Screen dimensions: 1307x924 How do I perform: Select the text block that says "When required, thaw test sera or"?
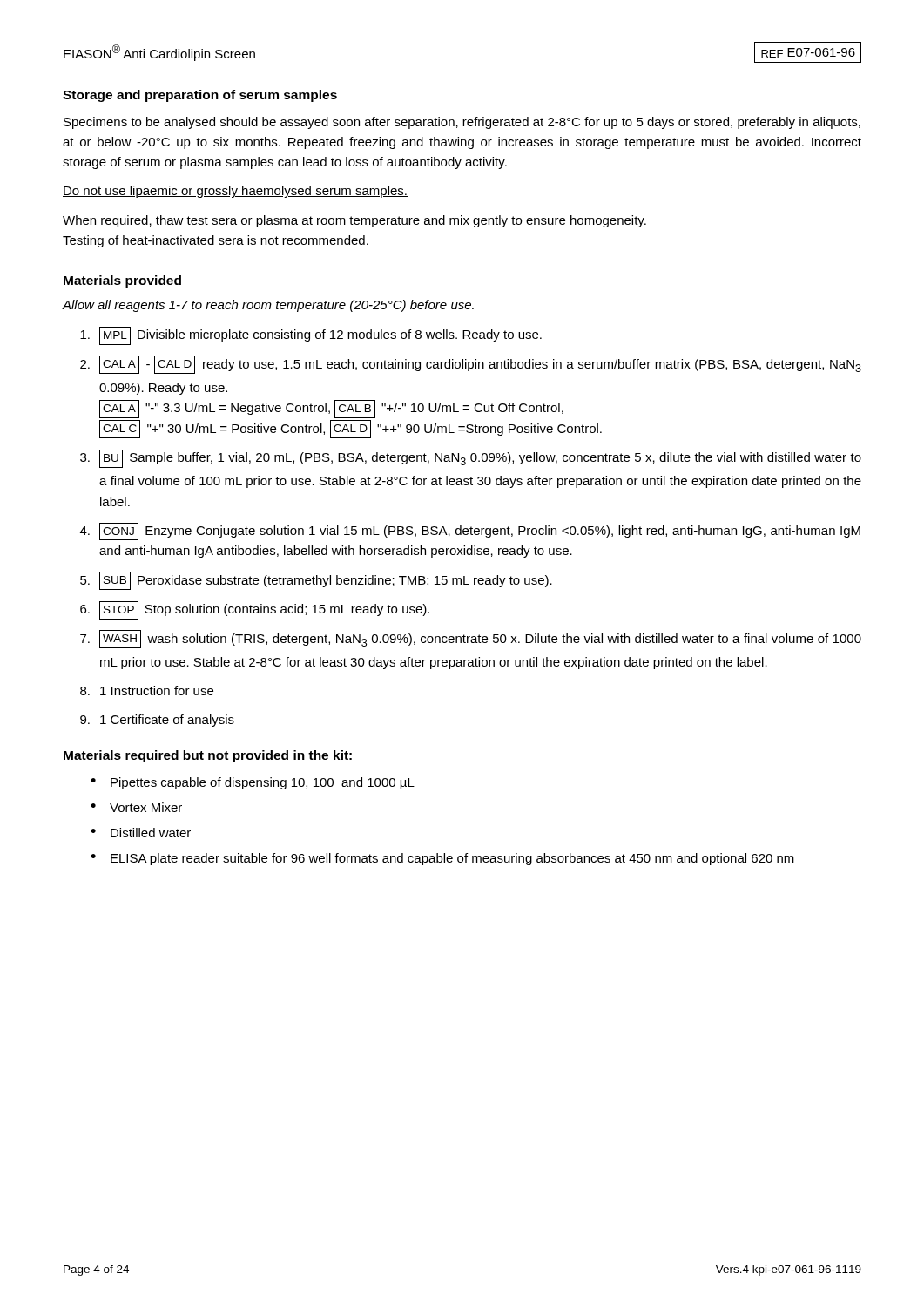click(355, 230)
